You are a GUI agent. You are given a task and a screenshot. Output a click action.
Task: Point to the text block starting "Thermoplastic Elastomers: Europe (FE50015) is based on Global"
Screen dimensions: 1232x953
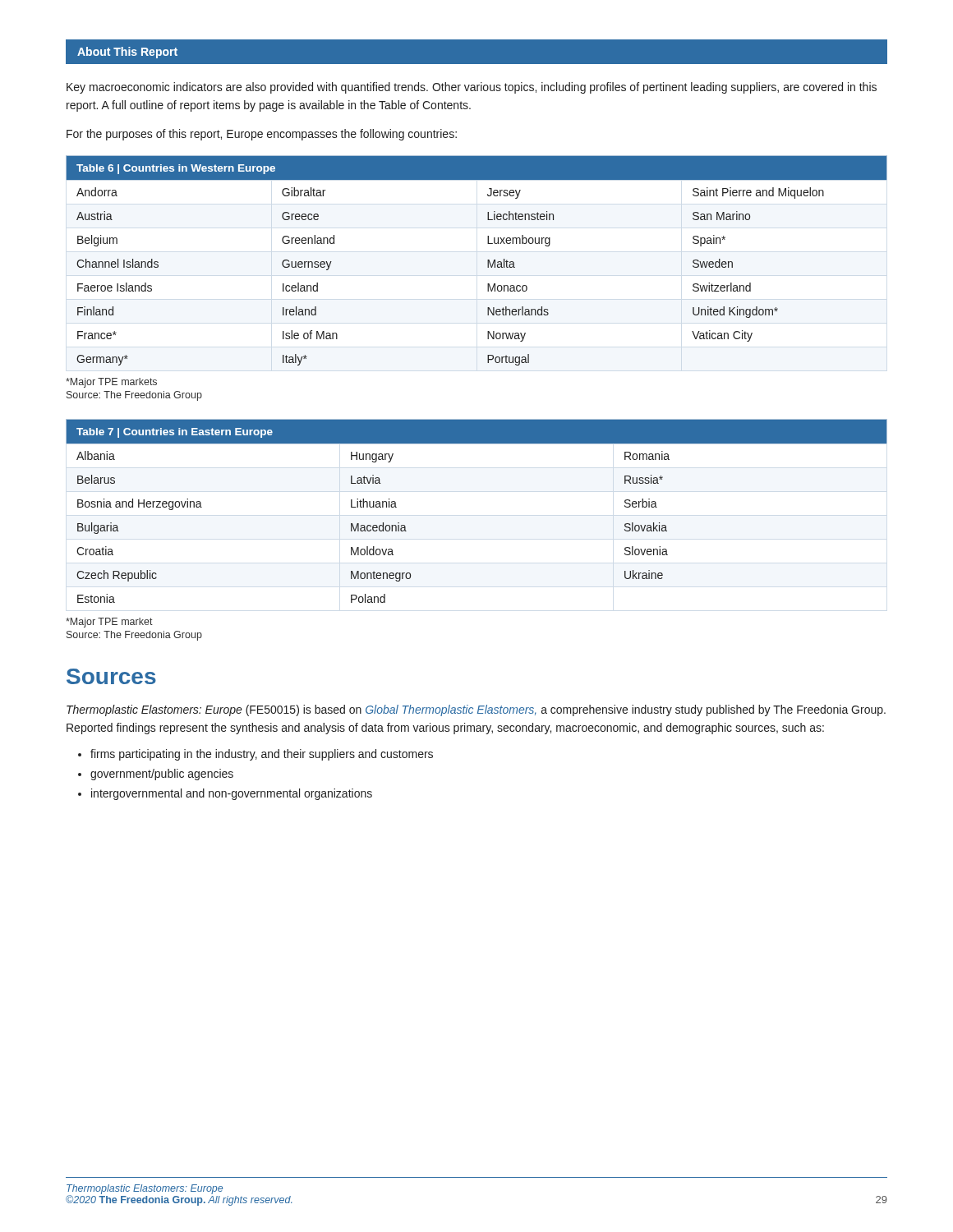click(x=476, y=719)
